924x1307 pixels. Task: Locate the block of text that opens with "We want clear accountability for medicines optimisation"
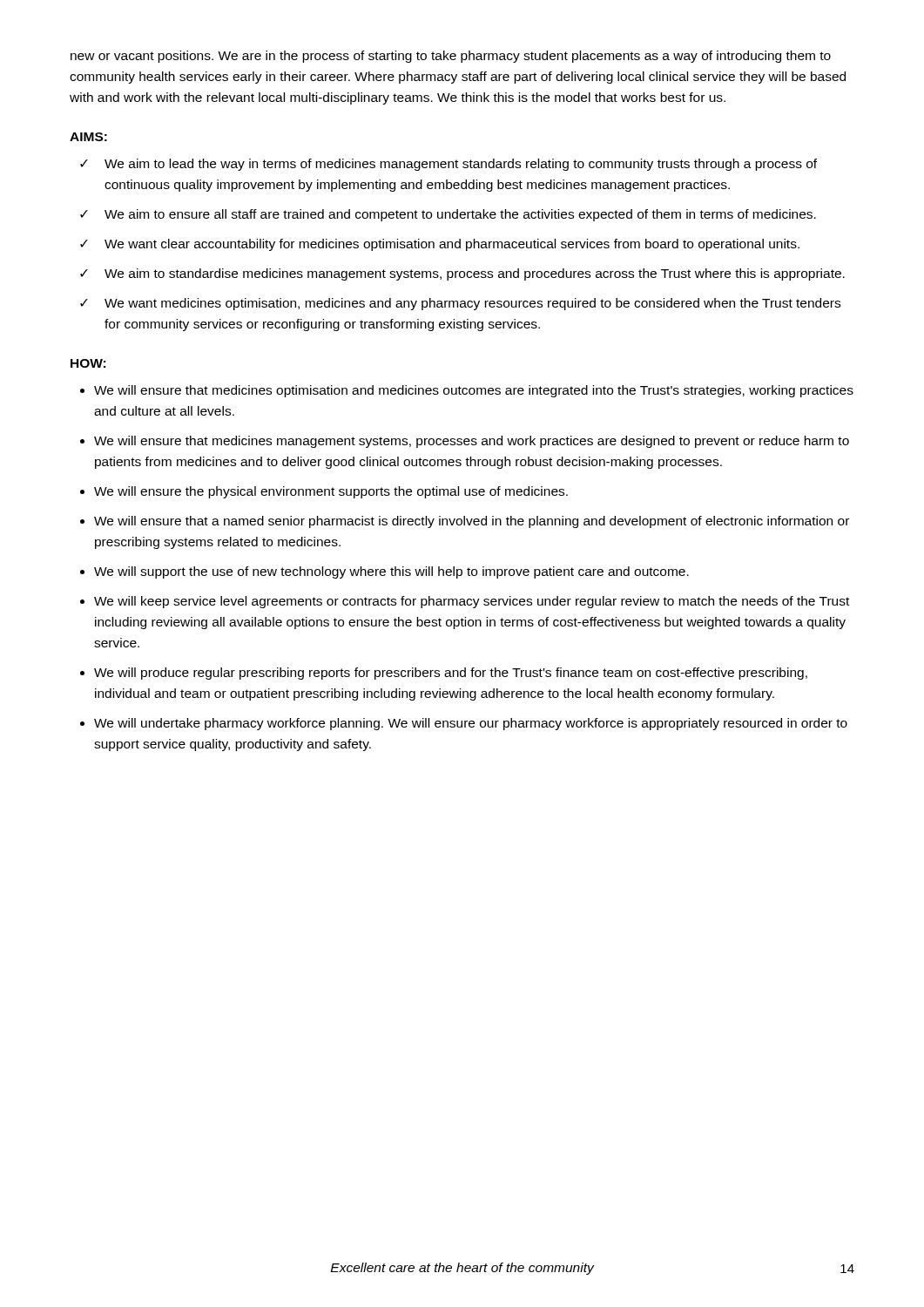tap(453, 244)
